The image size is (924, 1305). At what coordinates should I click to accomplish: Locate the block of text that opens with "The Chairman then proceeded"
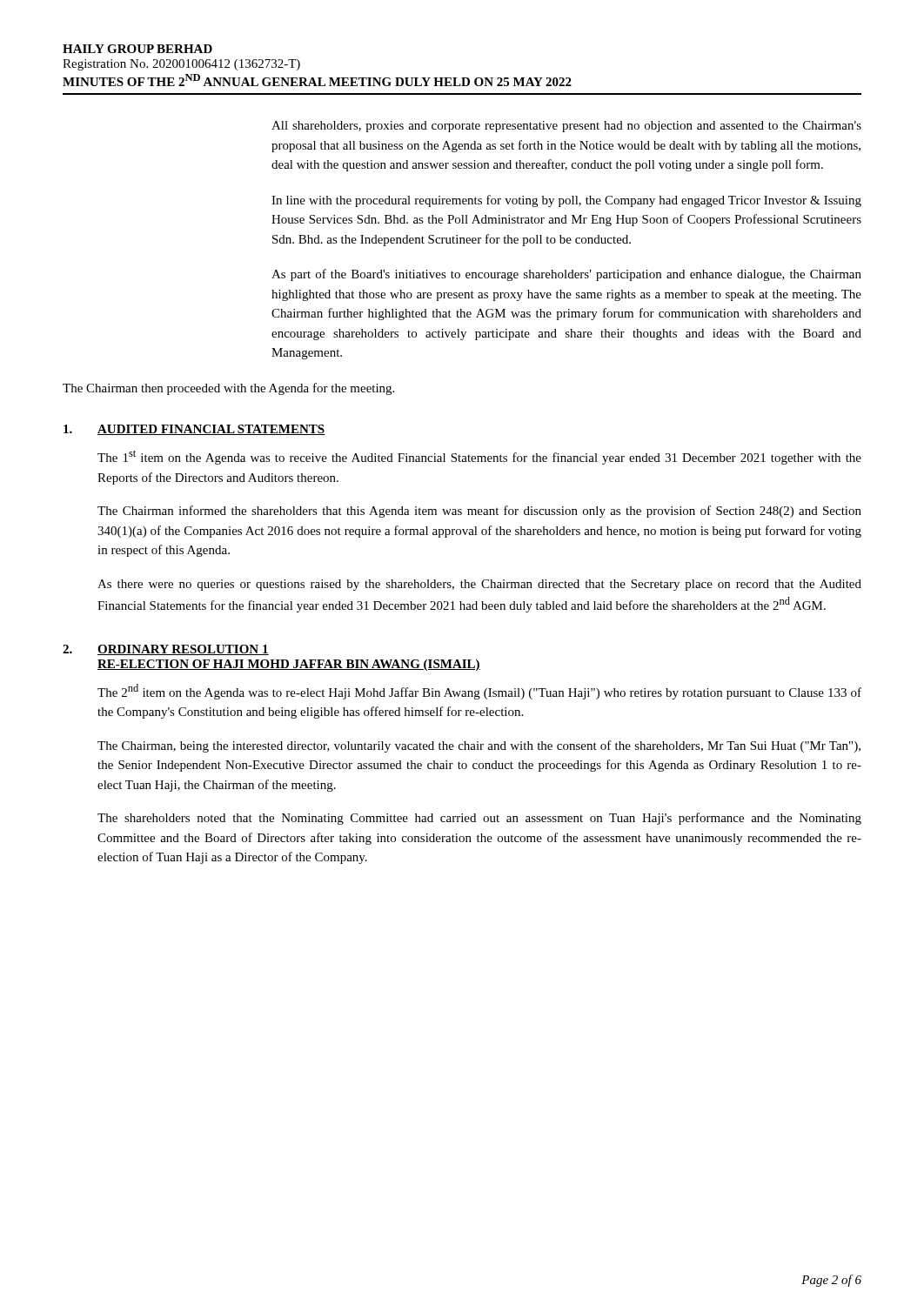coord(229,388)
